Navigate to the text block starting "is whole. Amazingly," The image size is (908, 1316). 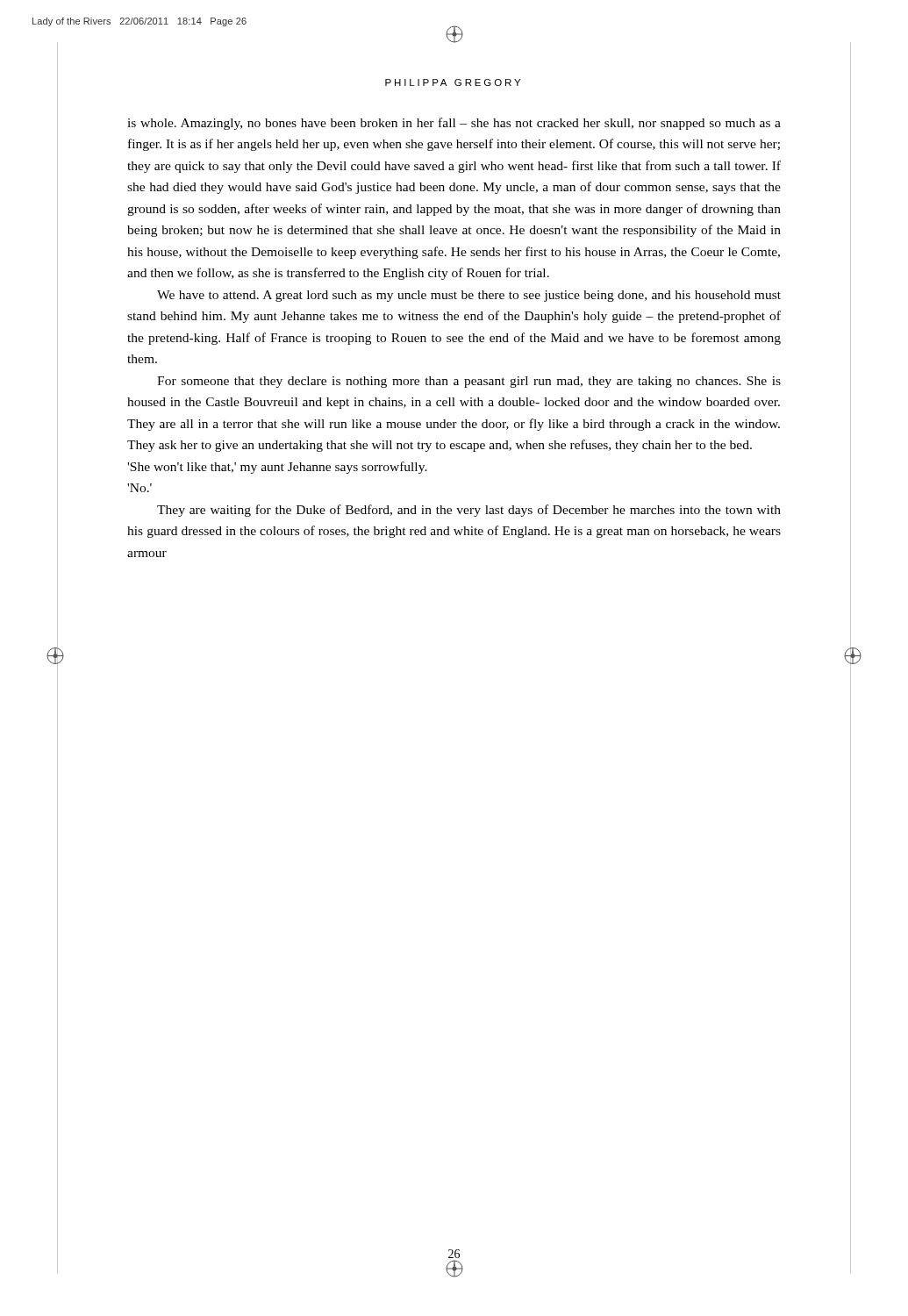point(454,338)
